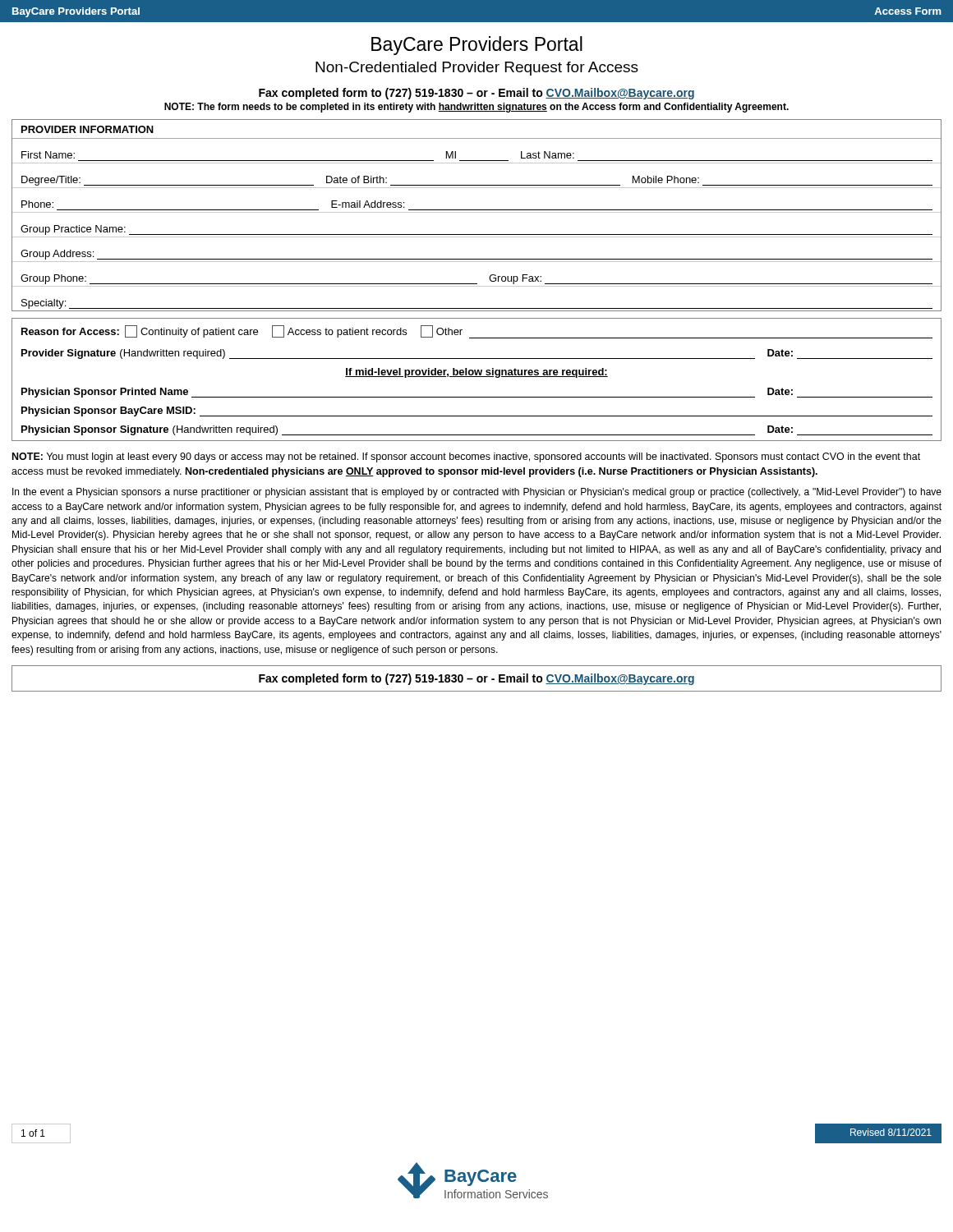Select the logo

(x=476, y=1185)
